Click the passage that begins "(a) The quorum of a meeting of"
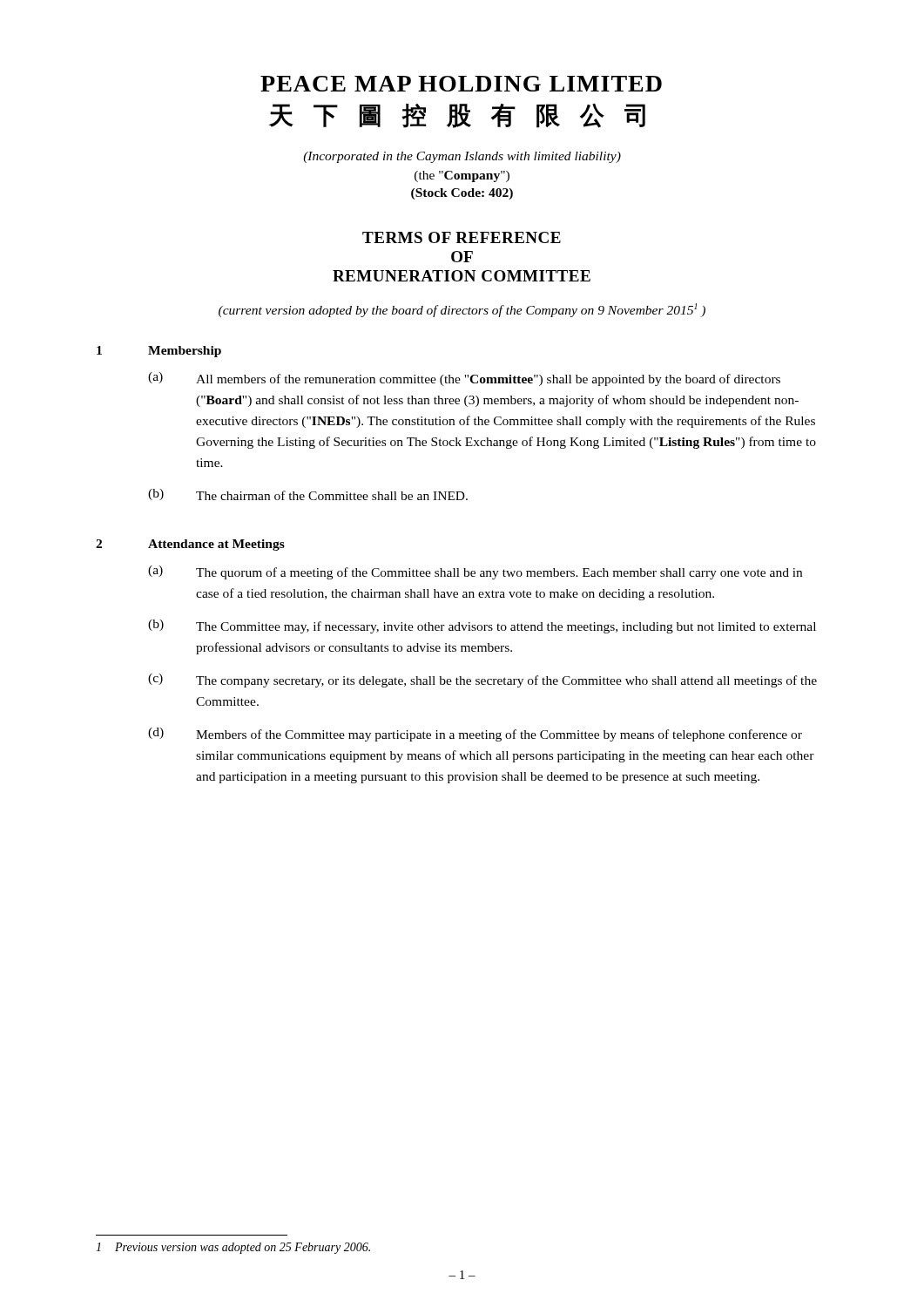The height and width of the screenshot is (1307, 924). 488,583
